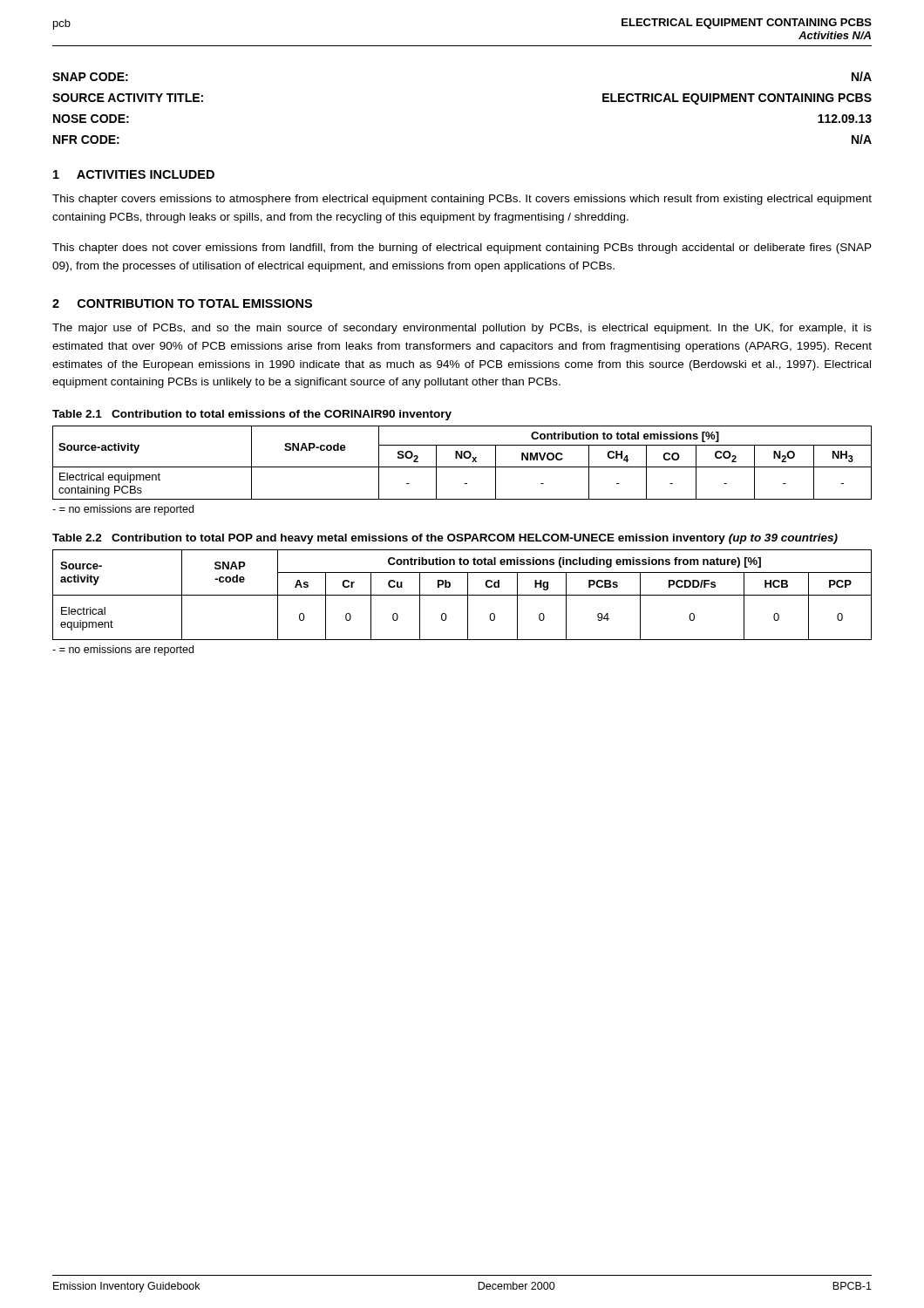The width and height of the screenshot is (924, 1308).
Task: Navigate to the element starting "The major use"
Action: (x=462, y=355)
